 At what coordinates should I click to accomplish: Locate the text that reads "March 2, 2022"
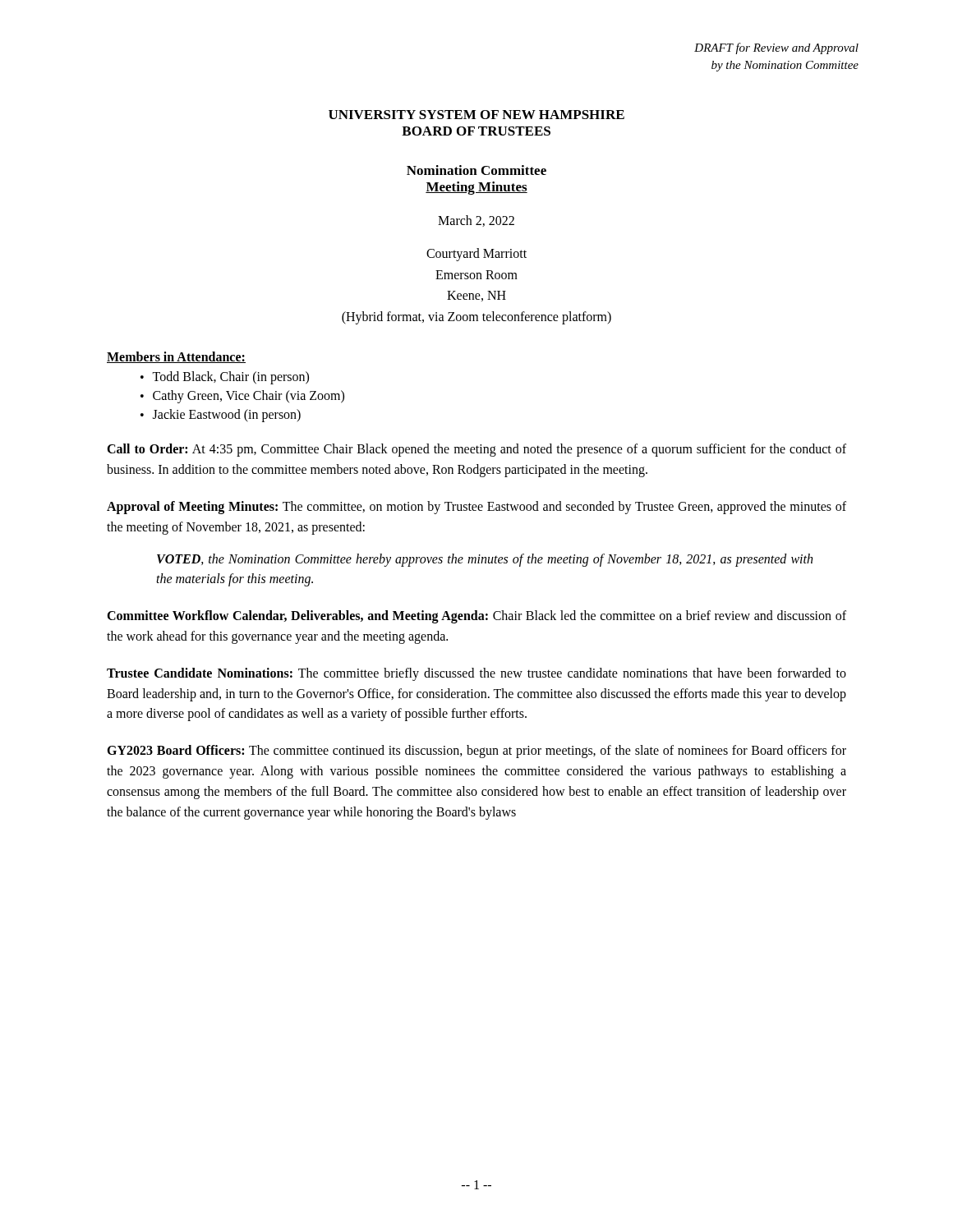(476, 221)
